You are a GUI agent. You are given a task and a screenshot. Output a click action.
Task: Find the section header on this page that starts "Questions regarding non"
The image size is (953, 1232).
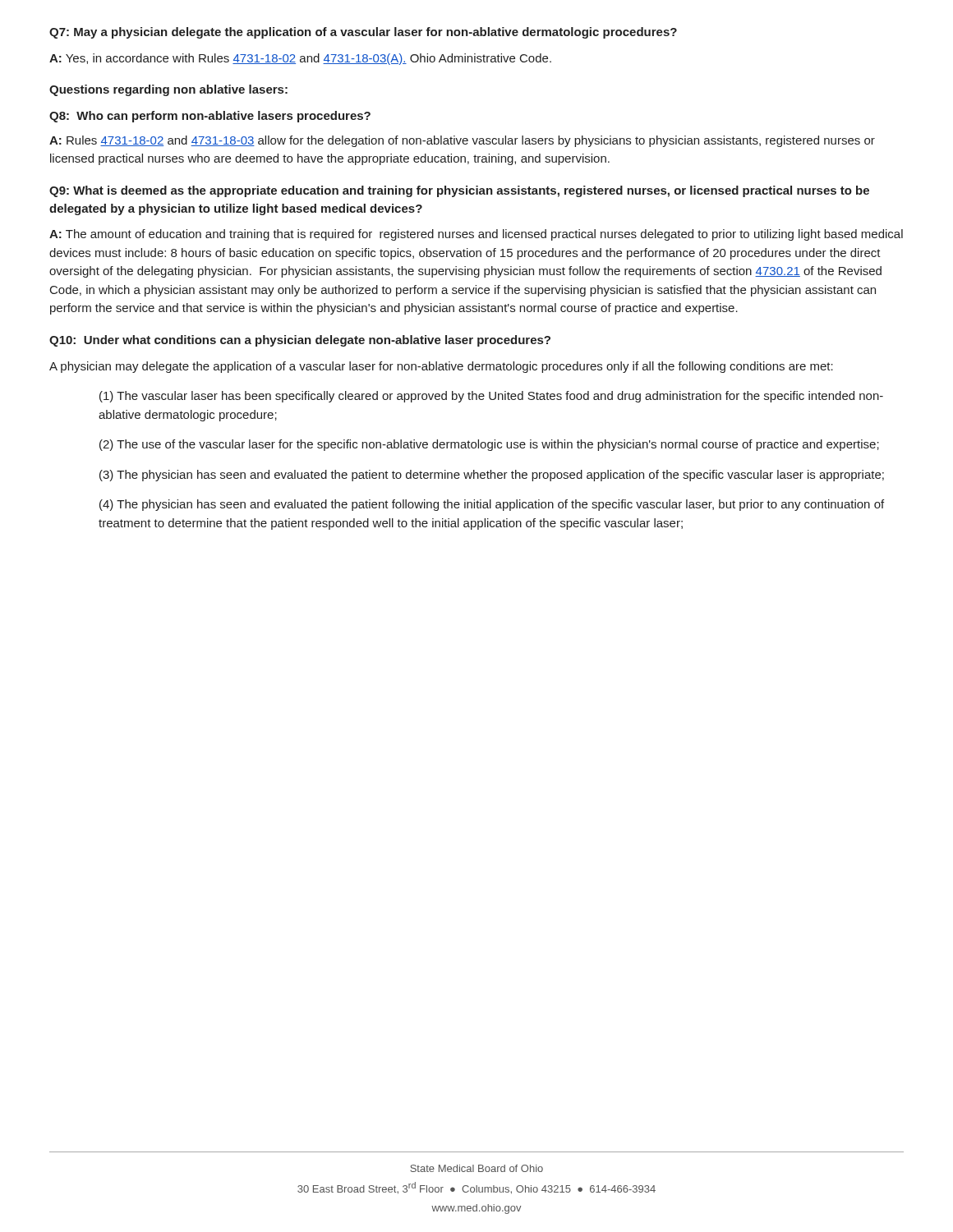pos(169,89)
